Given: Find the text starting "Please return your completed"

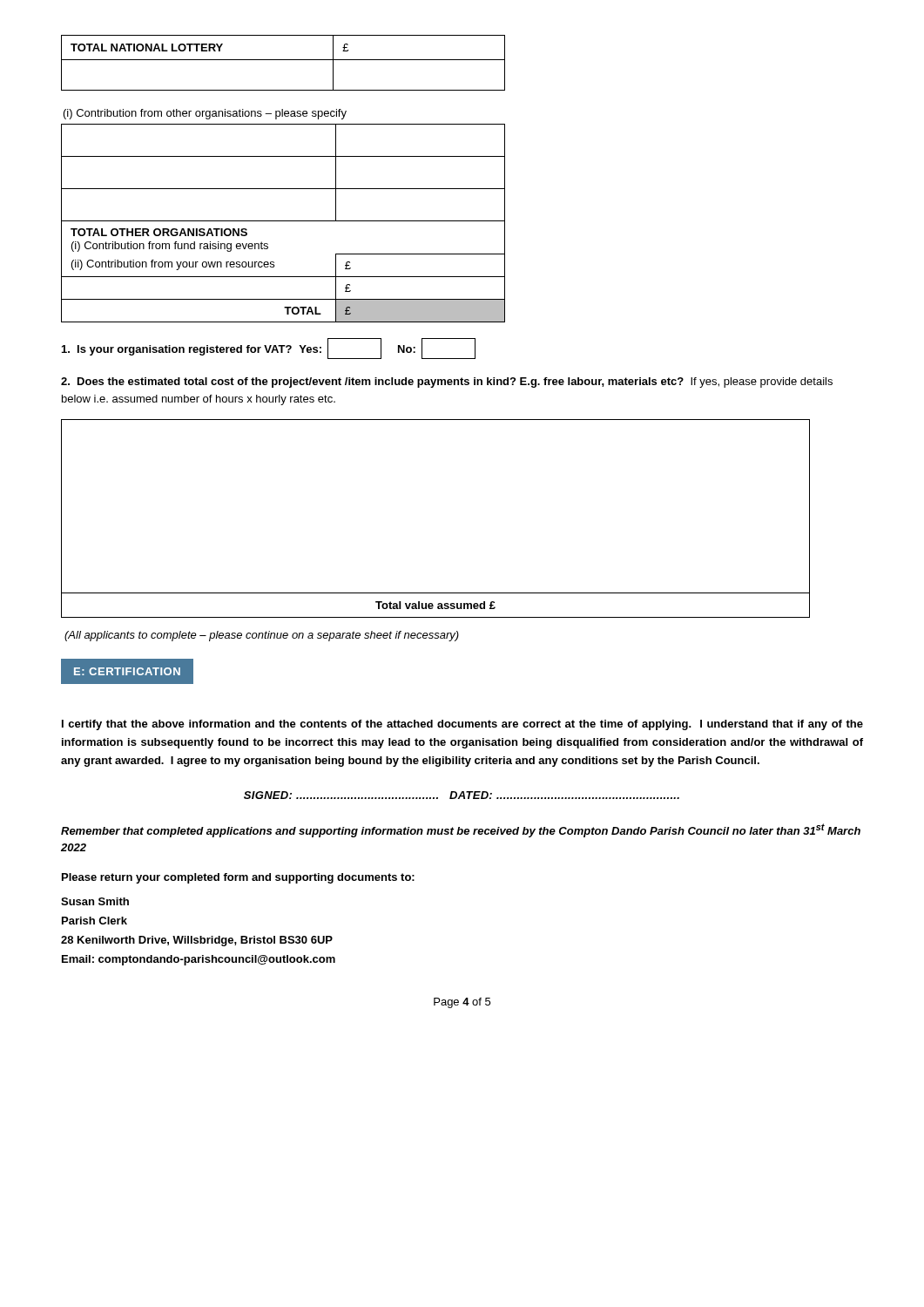Looking at the screenshot, I should click(238, 877).
